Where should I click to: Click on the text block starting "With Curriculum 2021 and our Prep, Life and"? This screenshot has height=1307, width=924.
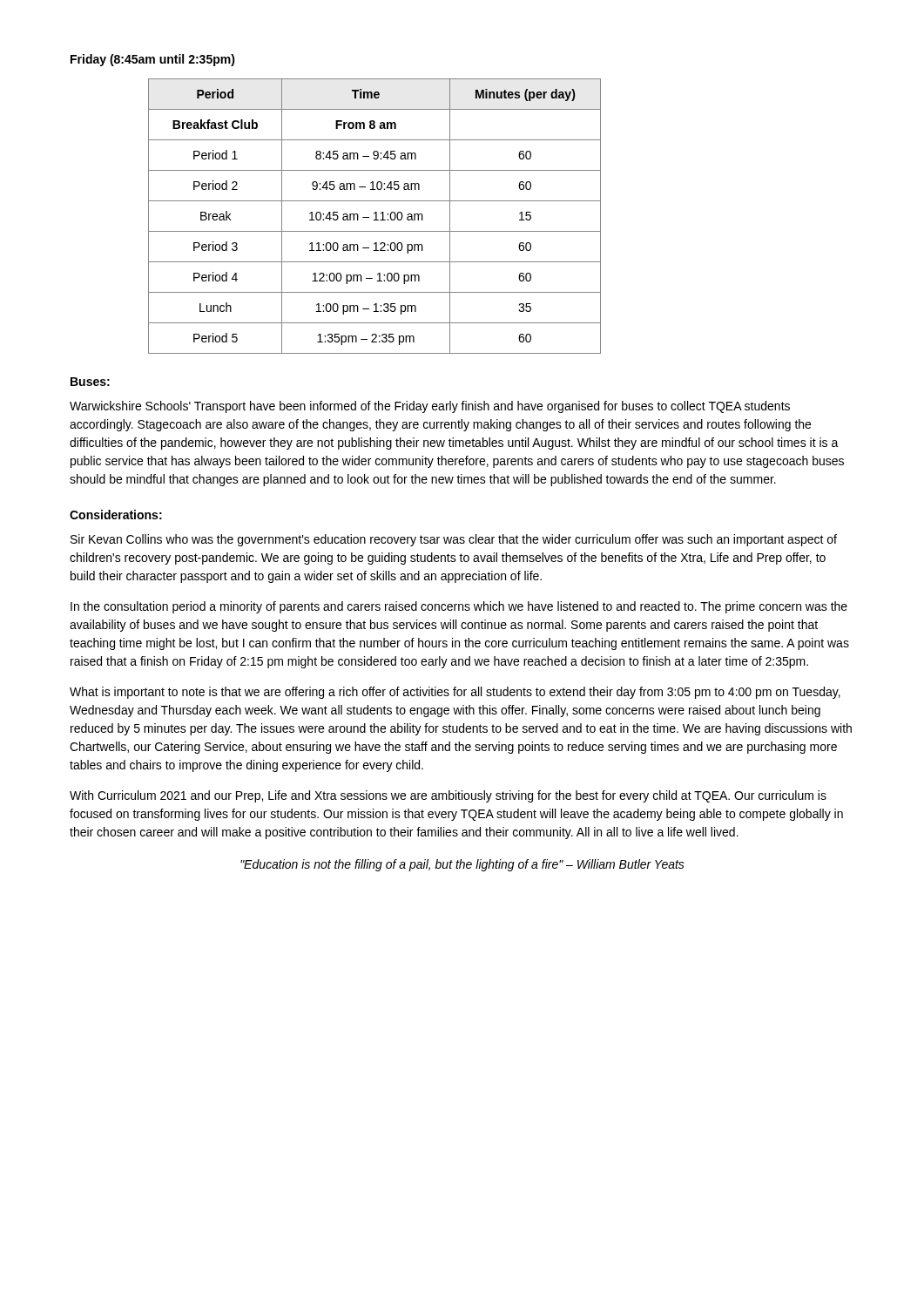[x=457, y=814]
